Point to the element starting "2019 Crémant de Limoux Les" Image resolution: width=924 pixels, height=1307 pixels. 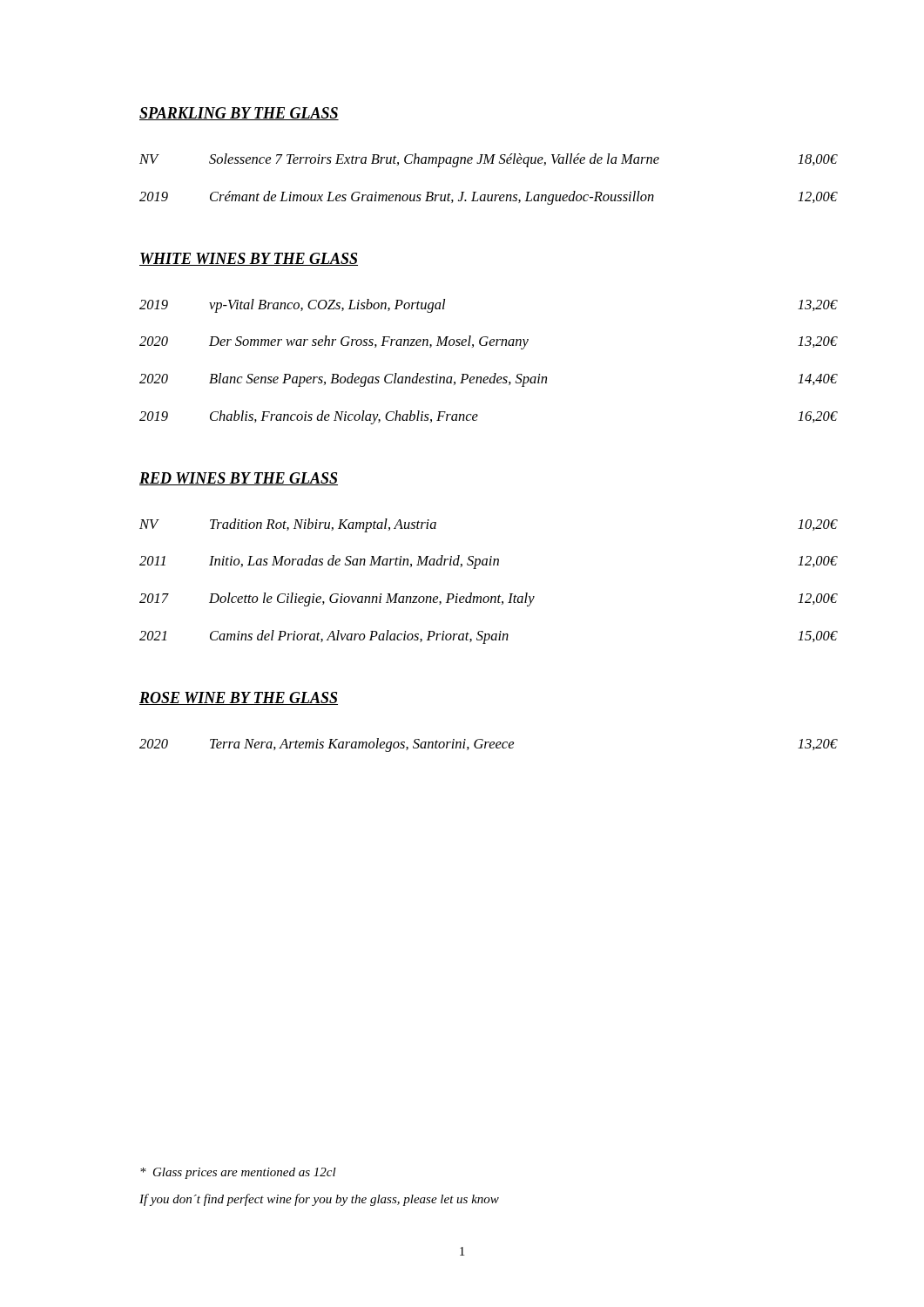coord(488,197)
